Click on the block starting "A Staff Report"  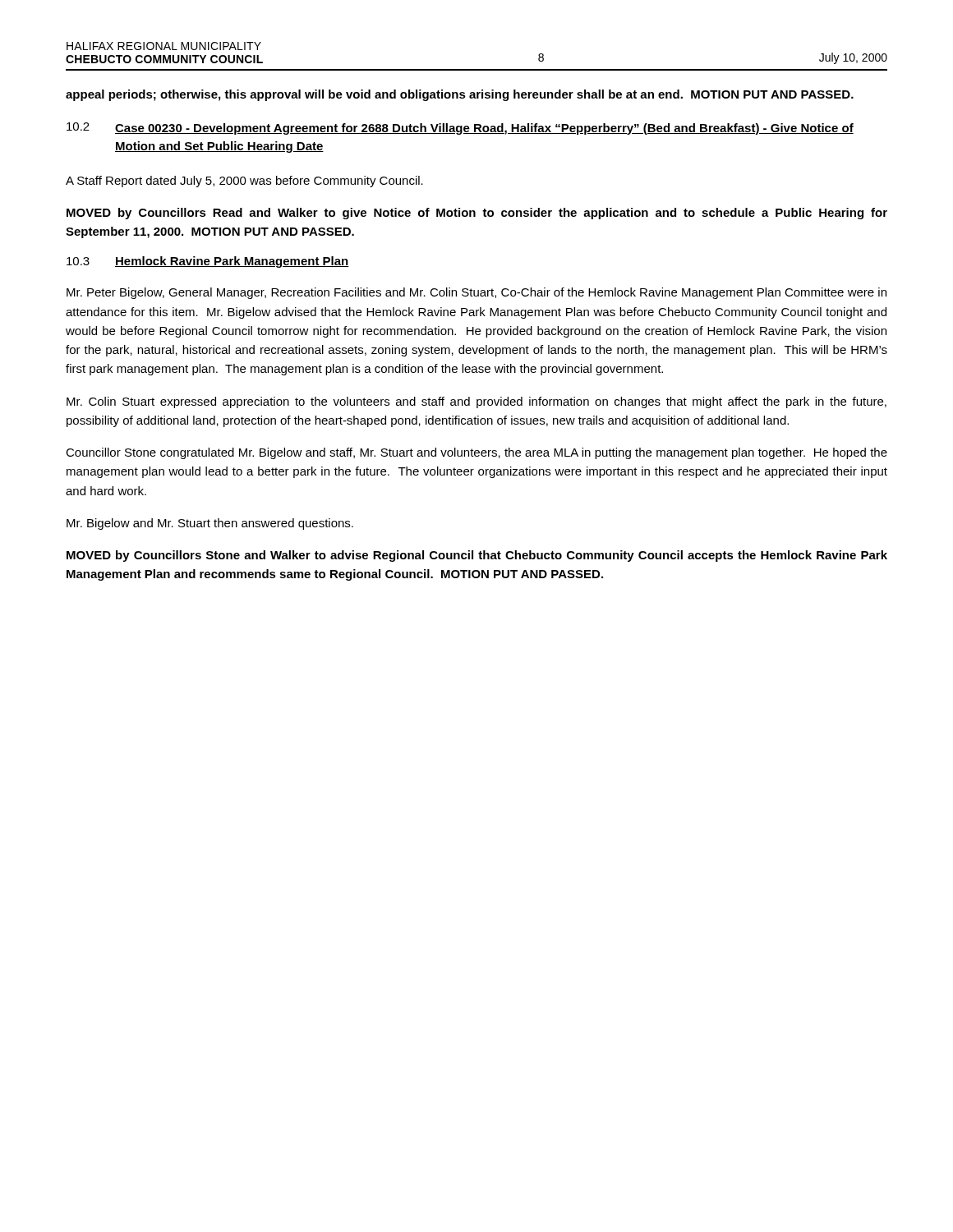pos(245,180)
